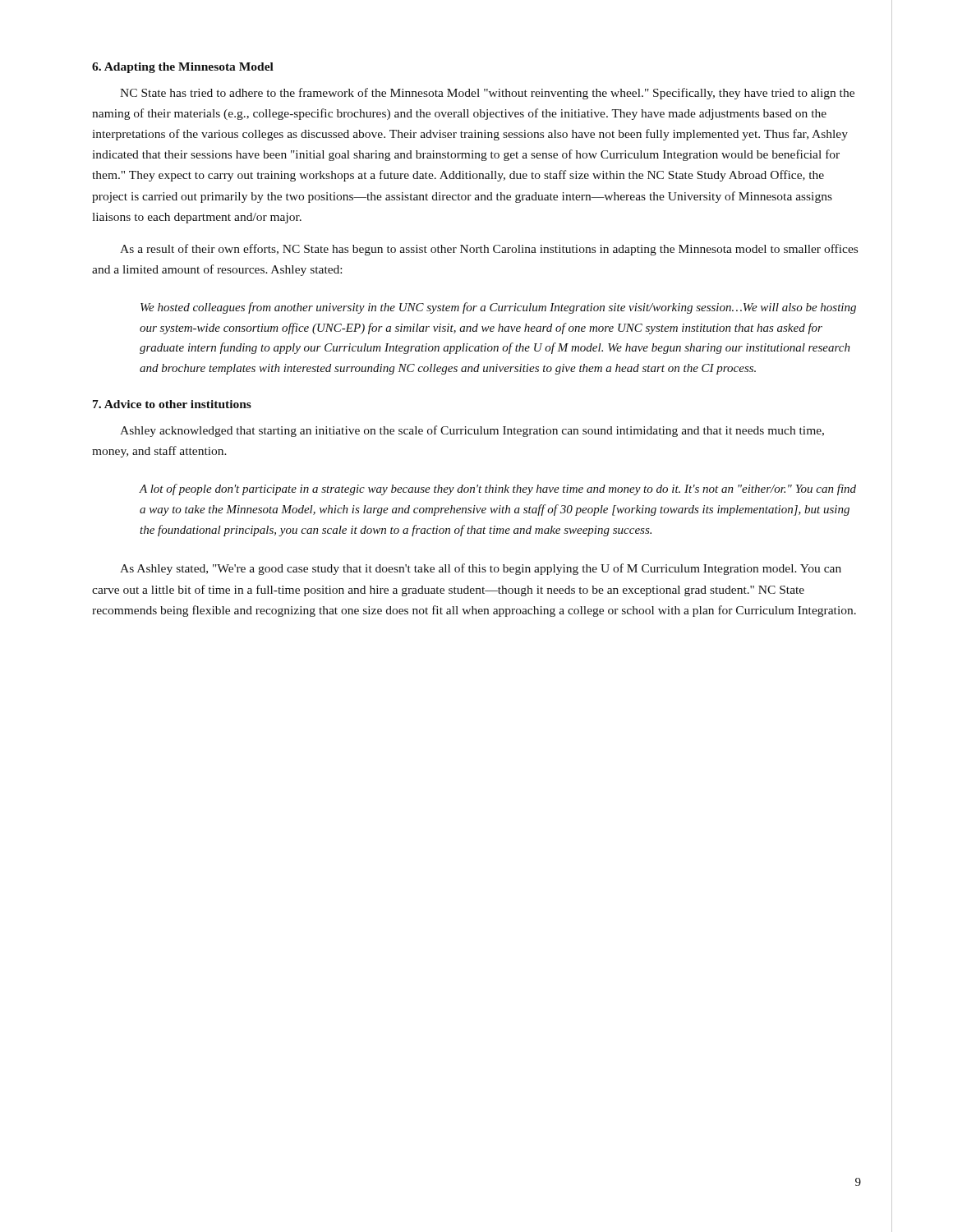
Task: Find the block on this page that starts "We hosted colleagues from another"
Action: 498,338
